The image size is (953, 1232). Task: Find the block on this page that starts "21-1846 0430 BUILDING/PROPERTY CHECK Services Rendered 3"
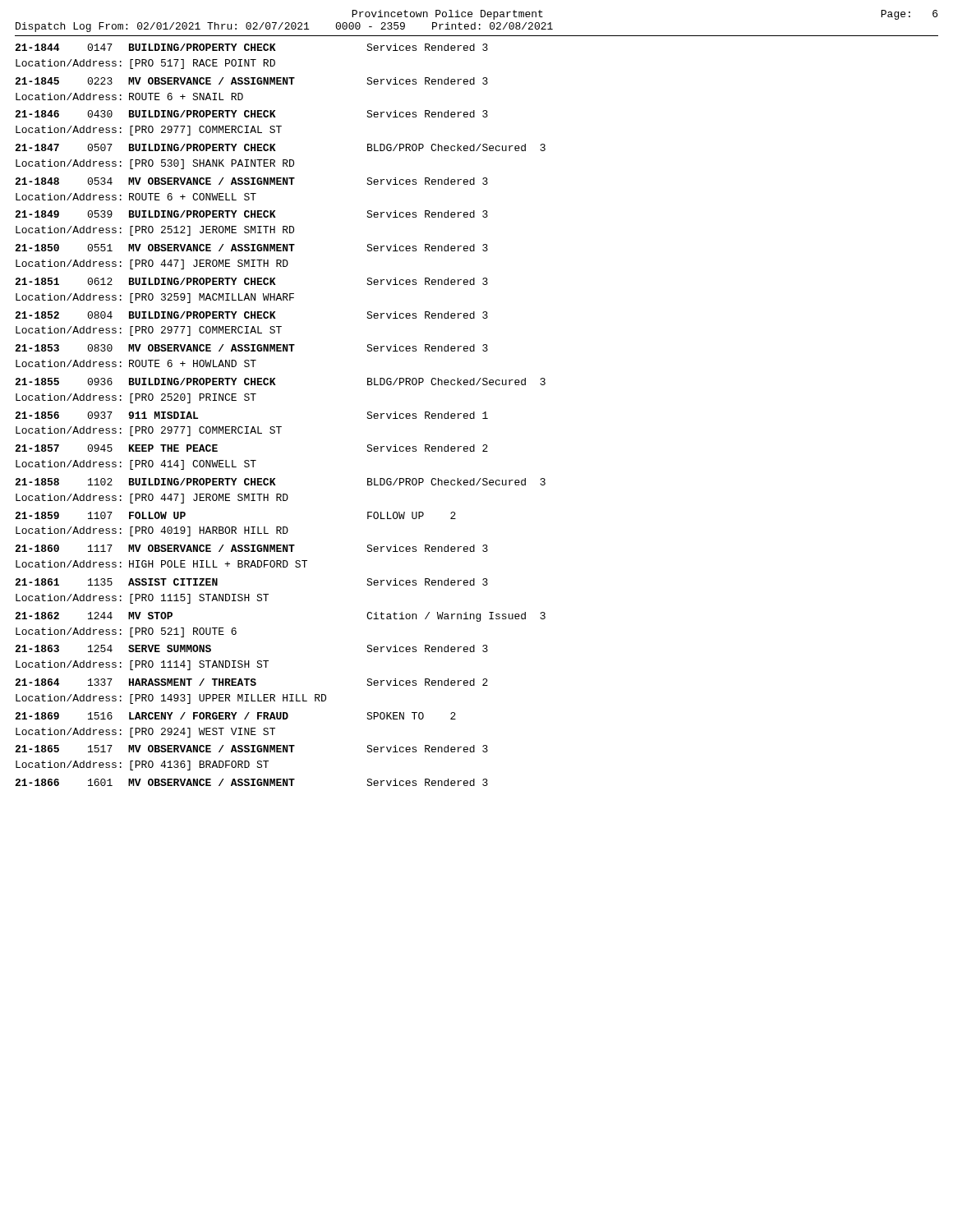[x=476, y=123]
